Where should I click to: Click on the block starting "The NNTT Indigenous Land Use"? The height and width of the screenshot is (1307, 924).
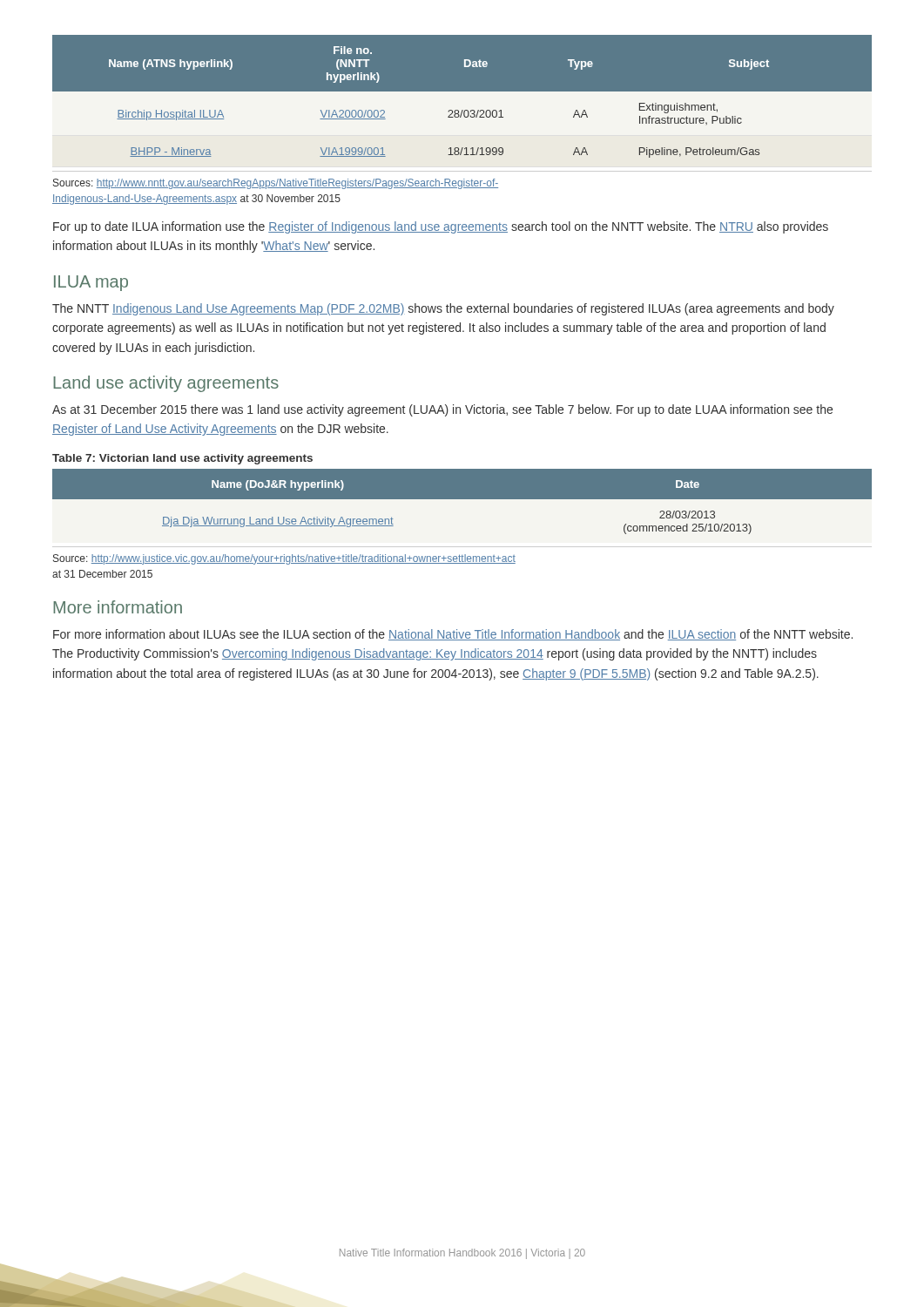[x=443, y=328]
